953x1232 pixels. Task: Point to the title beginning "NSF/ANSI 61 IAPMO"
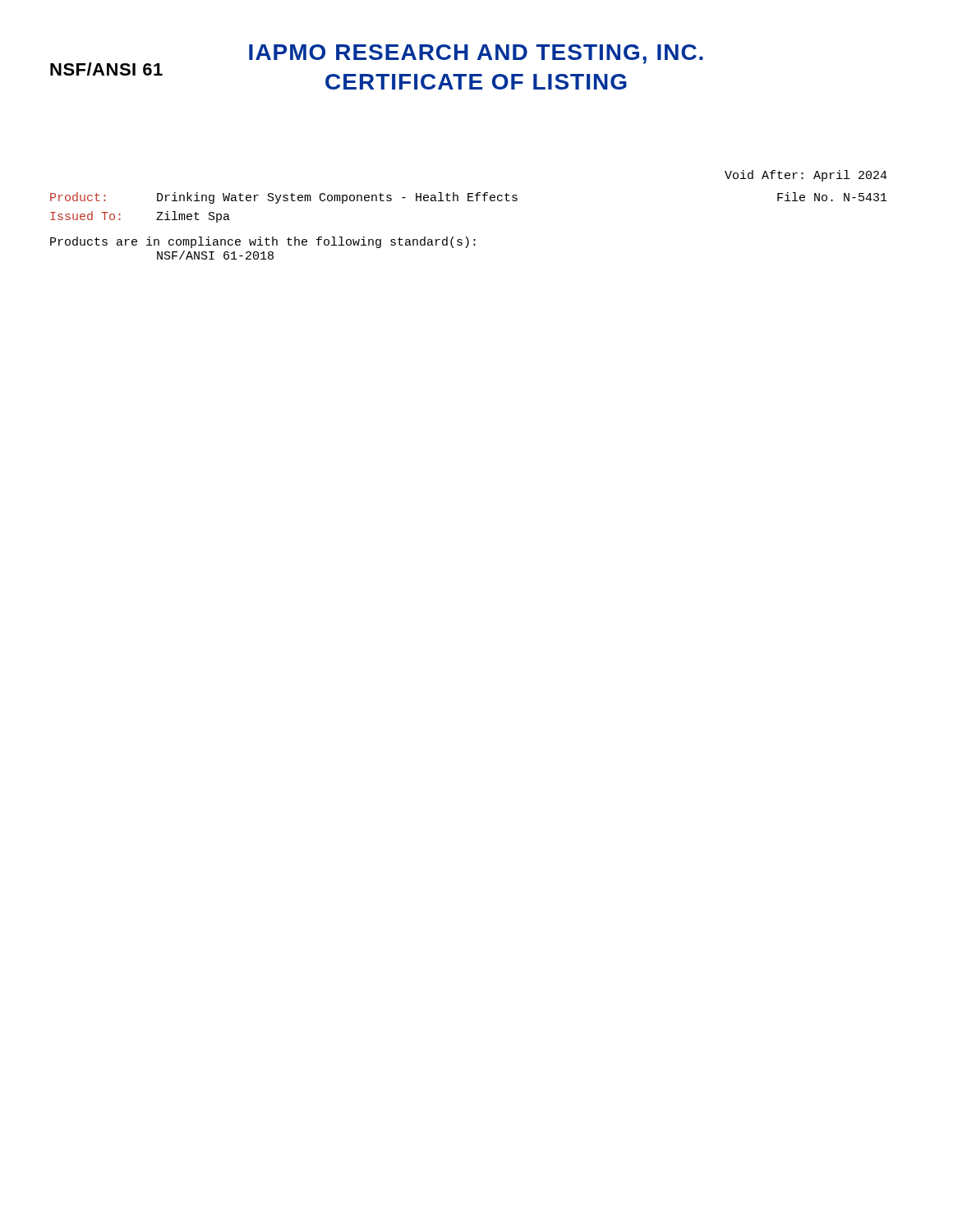pos(476,67)
